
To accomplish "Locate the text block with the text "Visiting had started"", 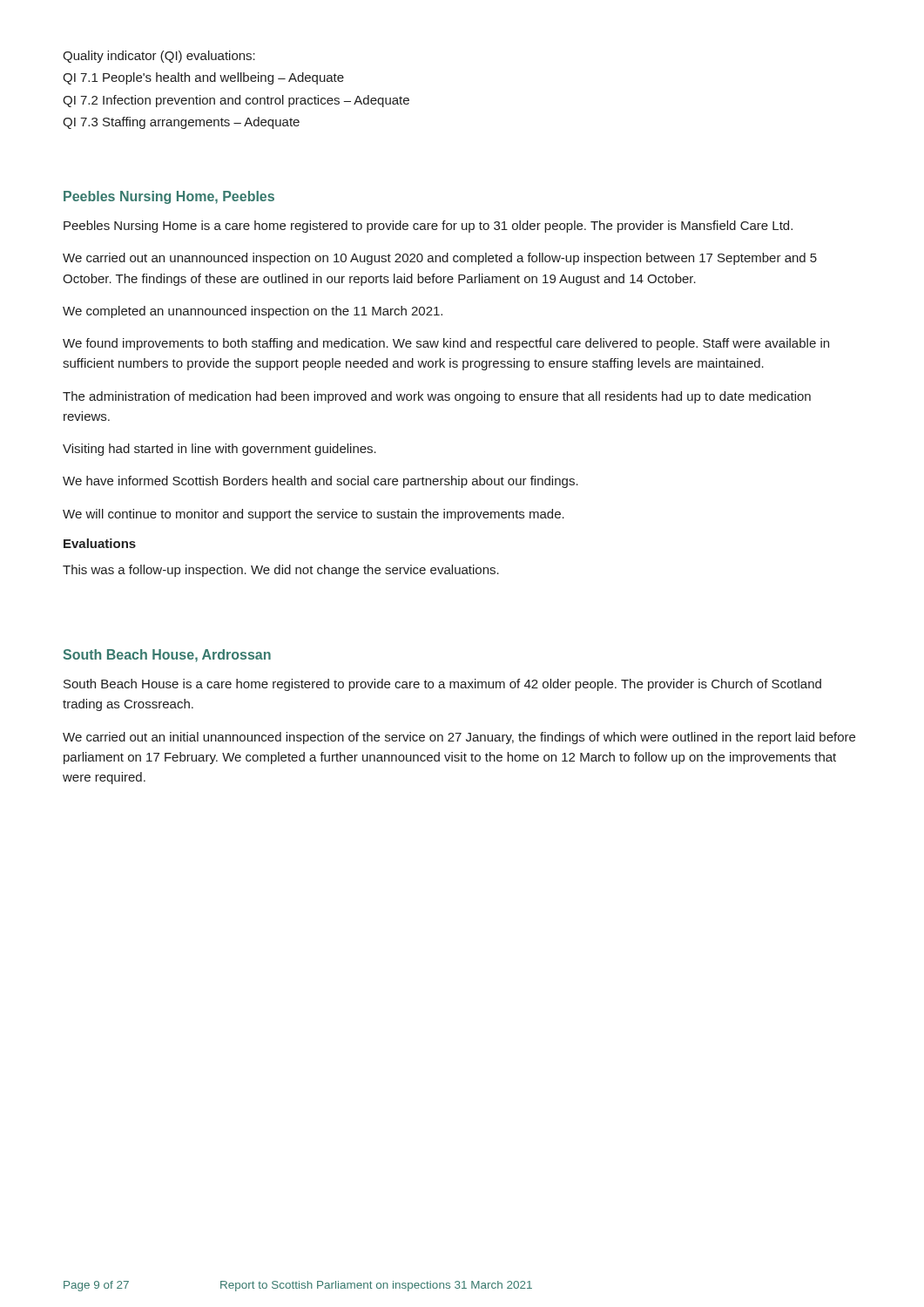I will 220,448.
